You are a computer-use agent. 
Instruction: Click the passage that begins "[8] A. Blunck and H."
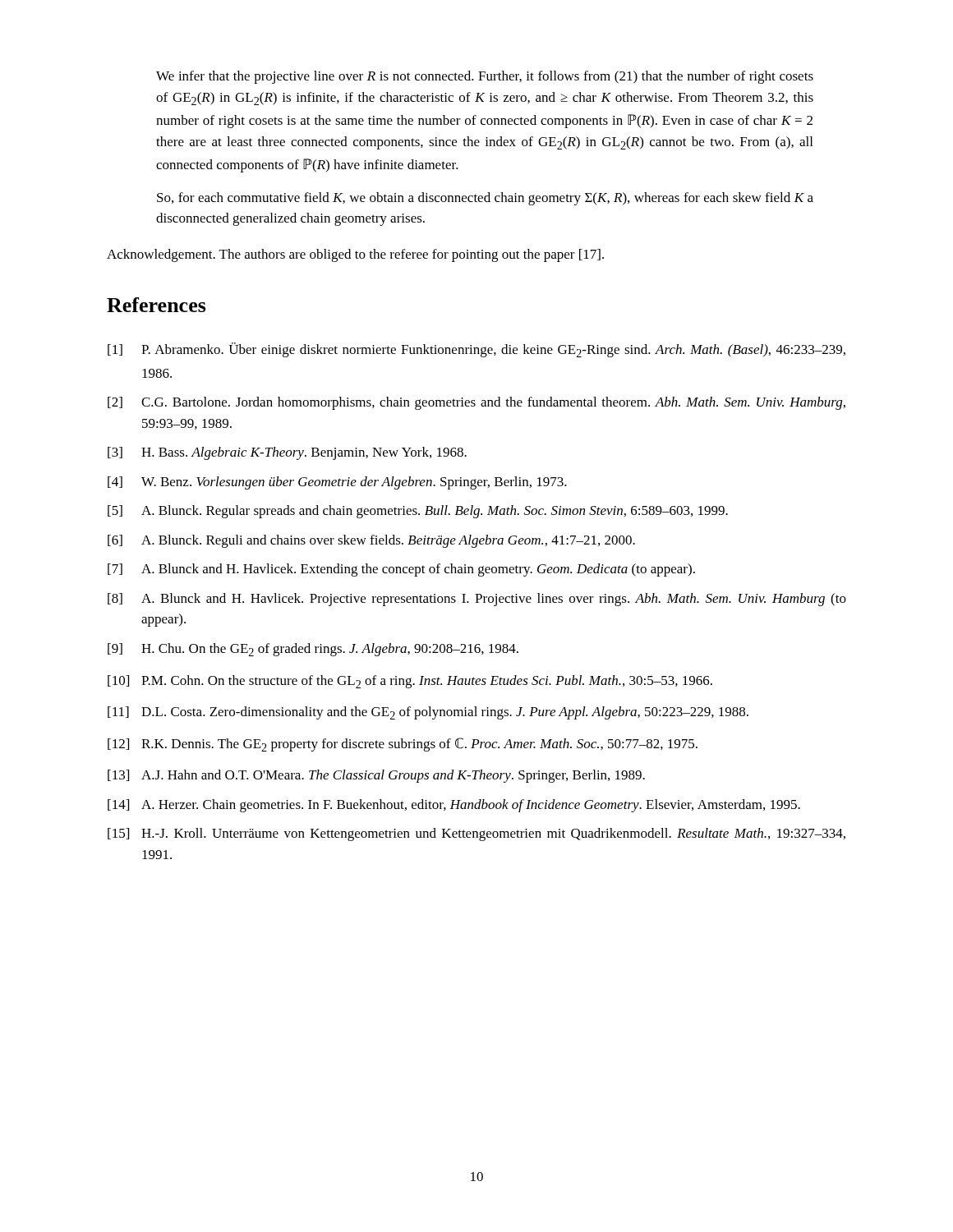476,609
